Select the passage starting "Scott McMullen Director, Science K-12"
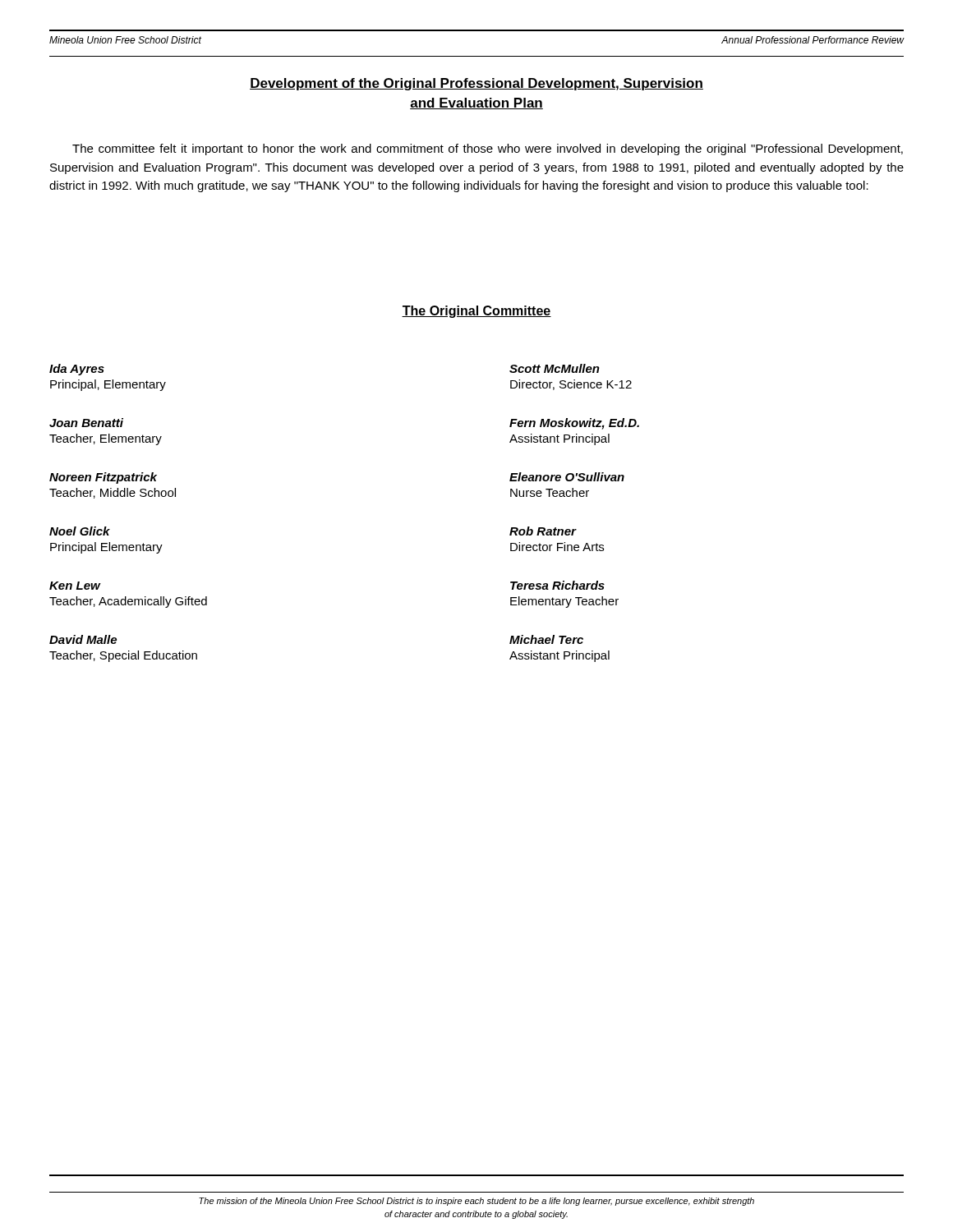Screen dimensions: 1232x953 tap(555, 368)
